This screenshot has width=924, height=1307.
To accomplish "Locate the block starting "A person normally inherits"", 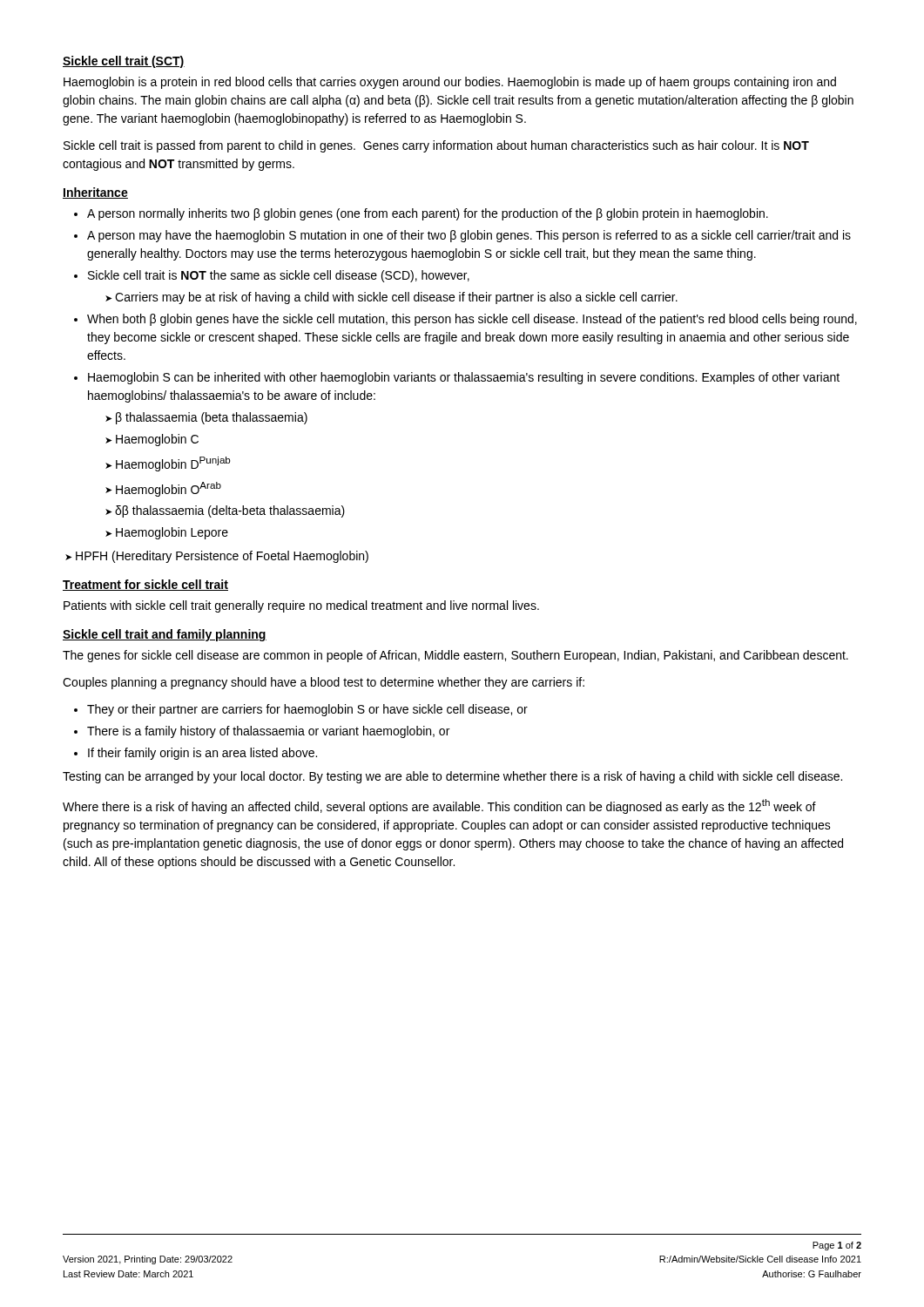I will pos(428,213).
